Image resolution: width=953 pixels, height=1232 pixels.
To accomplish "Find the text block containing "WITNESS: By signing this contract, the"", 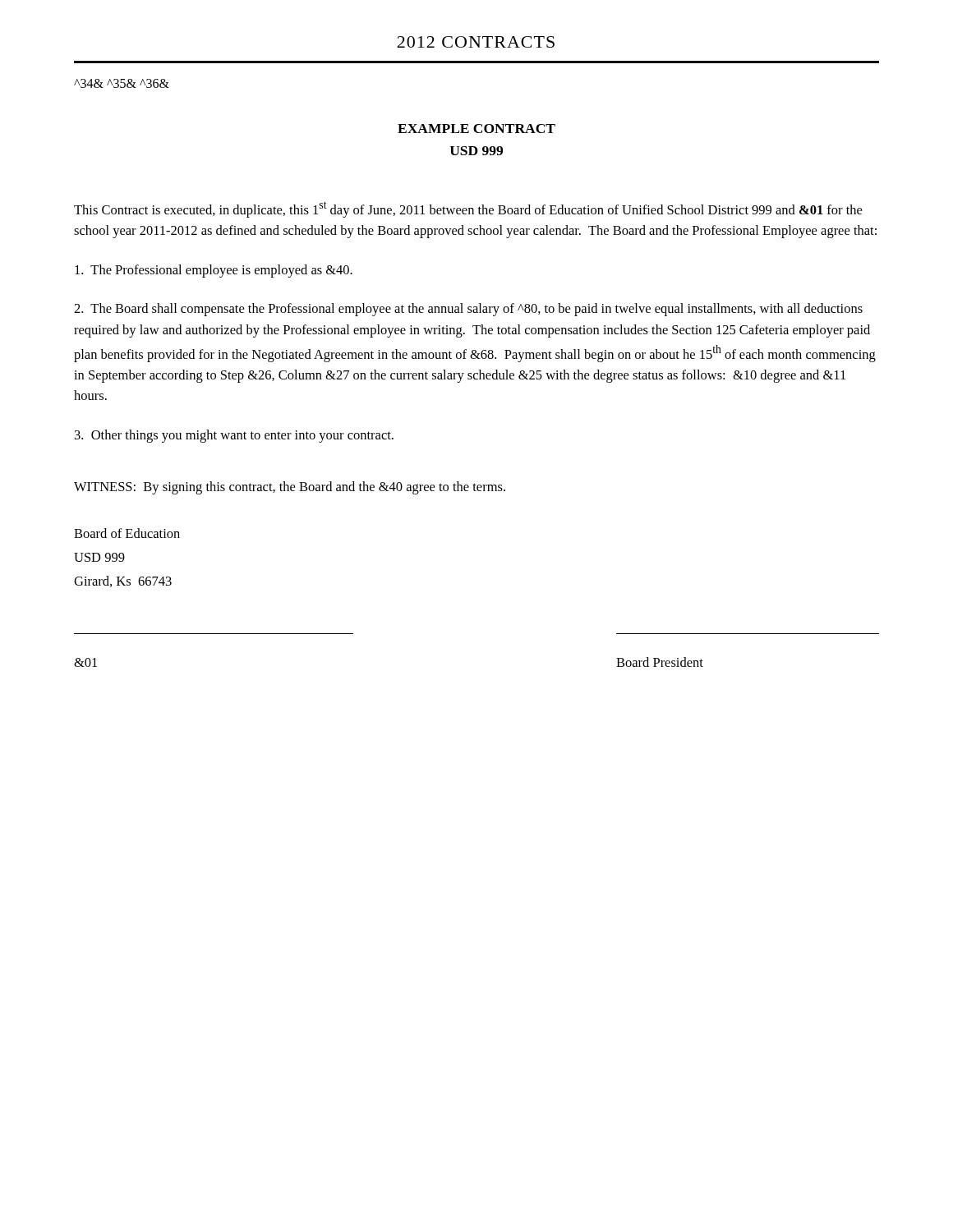I will coord(290,487).
